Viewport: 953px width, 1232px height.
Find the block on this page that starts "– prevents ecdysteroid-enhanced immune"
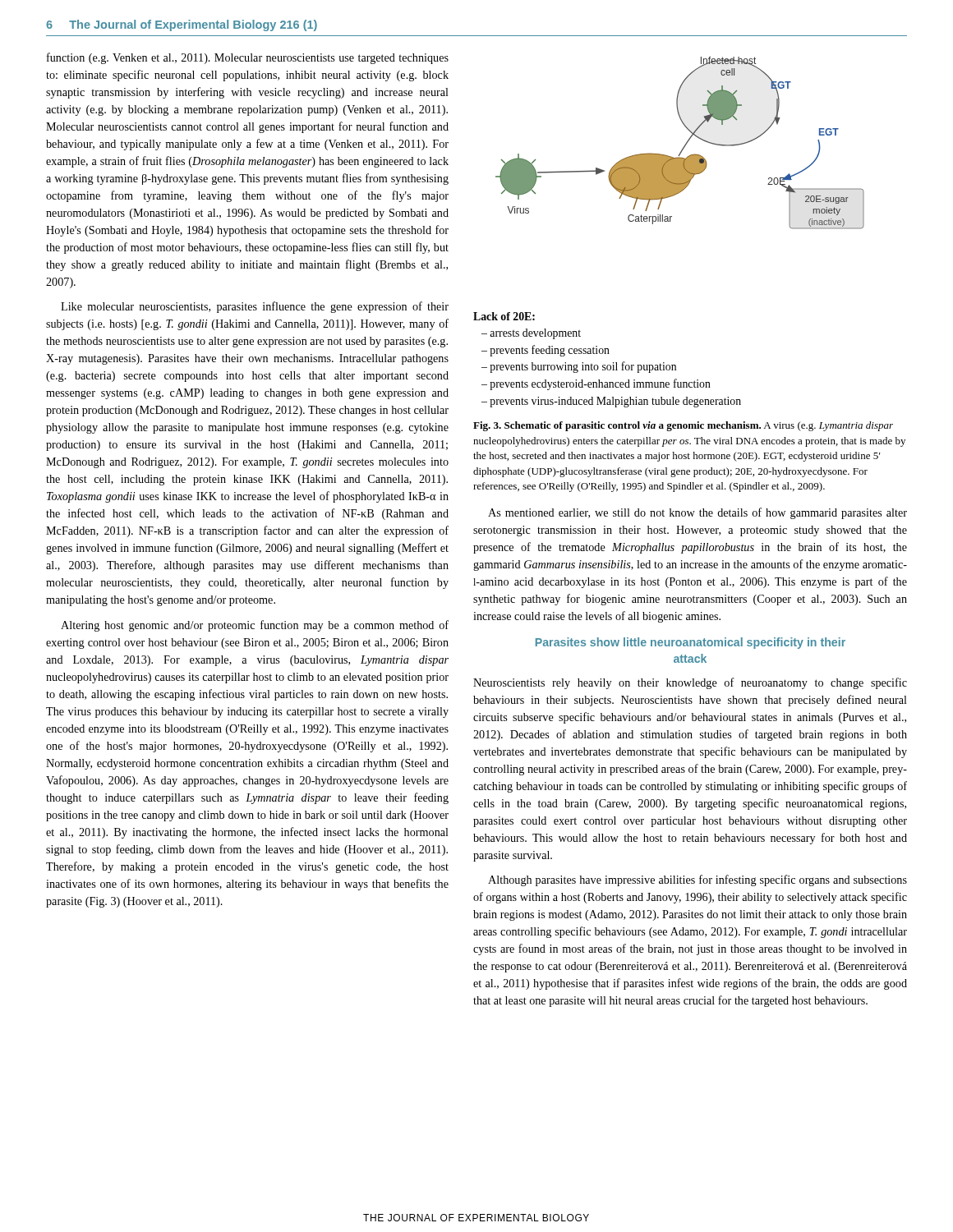[x=596, y=384]
